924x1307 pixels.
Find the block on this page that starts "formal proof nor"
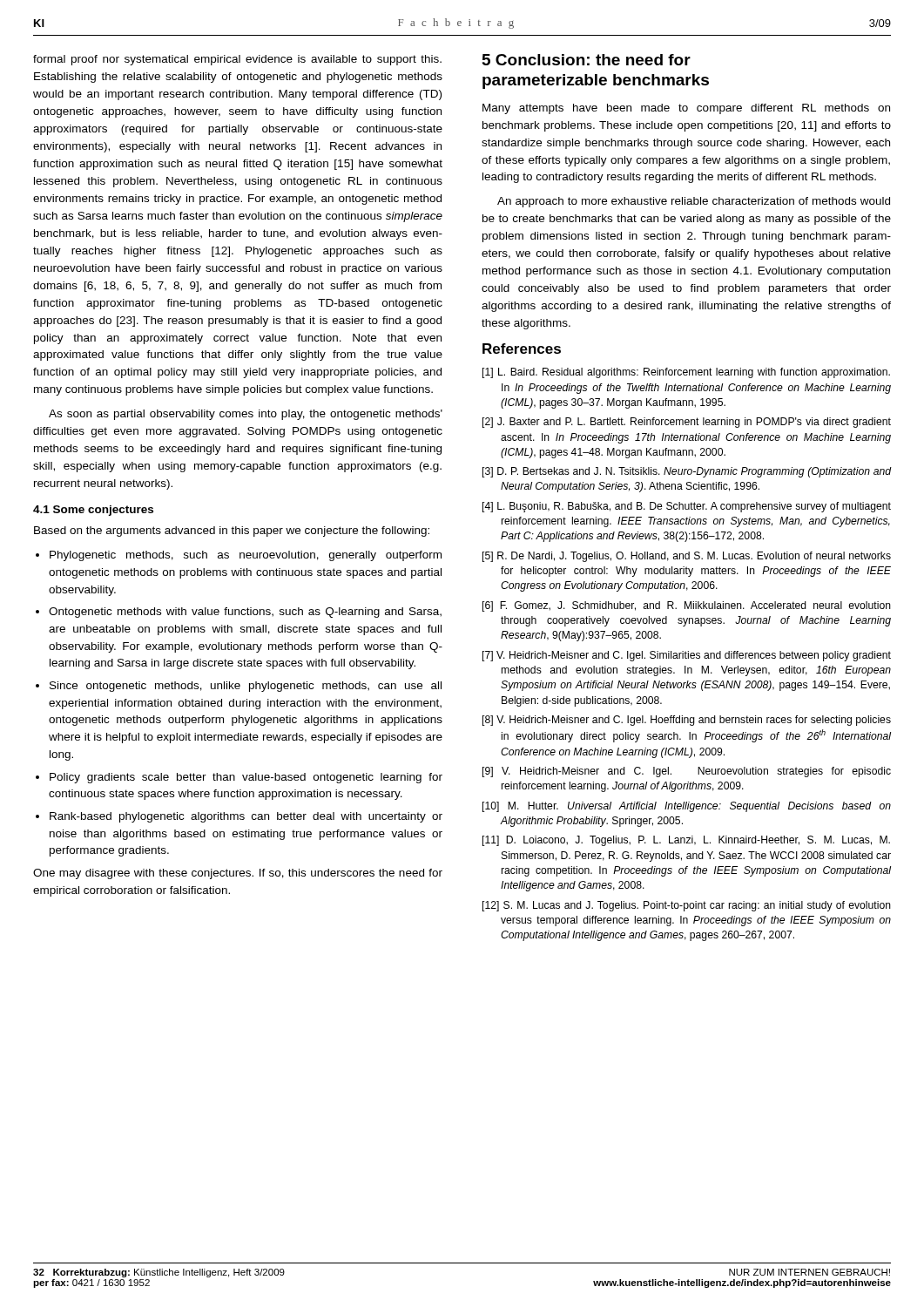(238, 225)
